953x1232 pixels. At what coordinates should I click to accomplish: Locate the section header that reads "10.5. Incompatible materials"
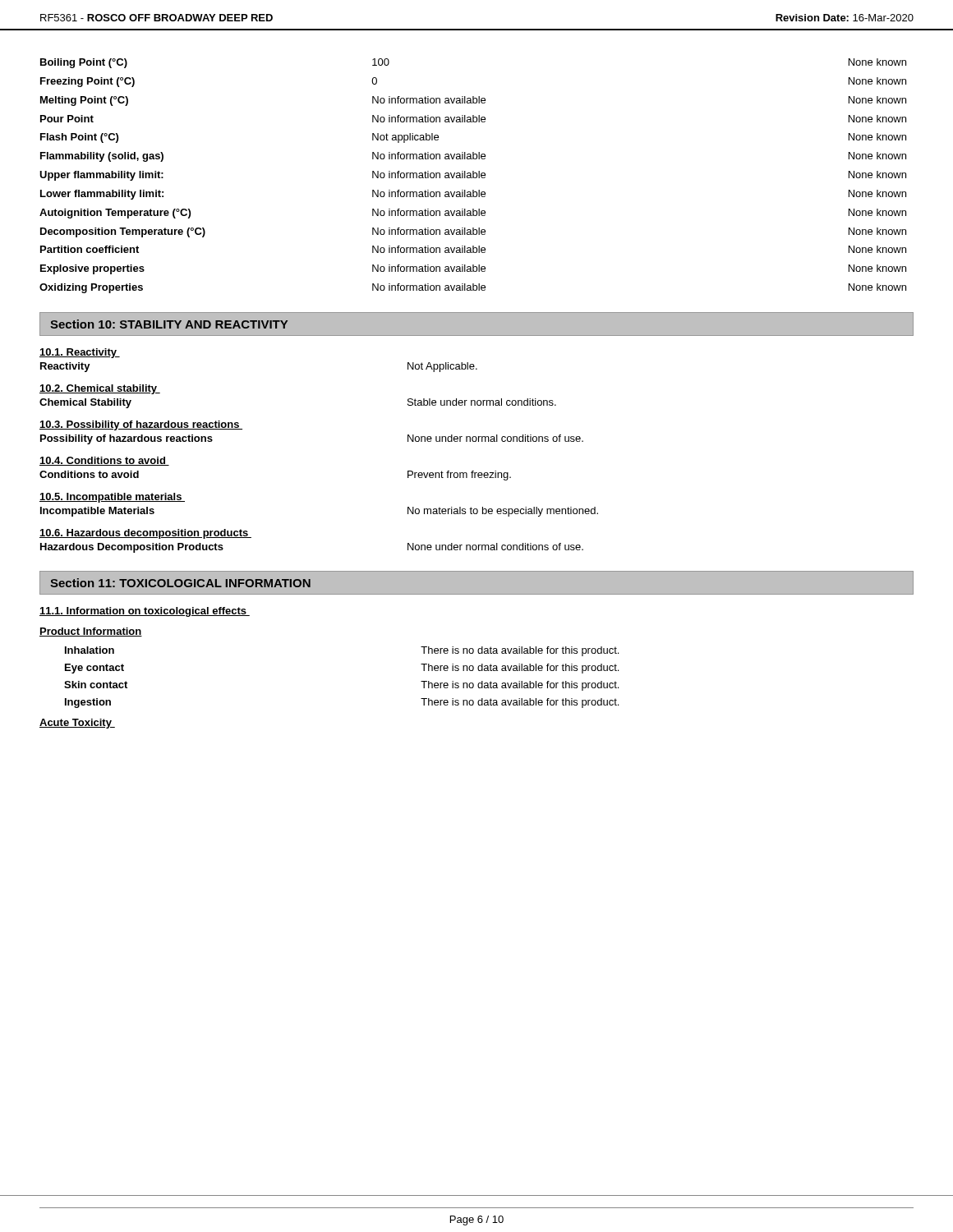click(112, 496)
